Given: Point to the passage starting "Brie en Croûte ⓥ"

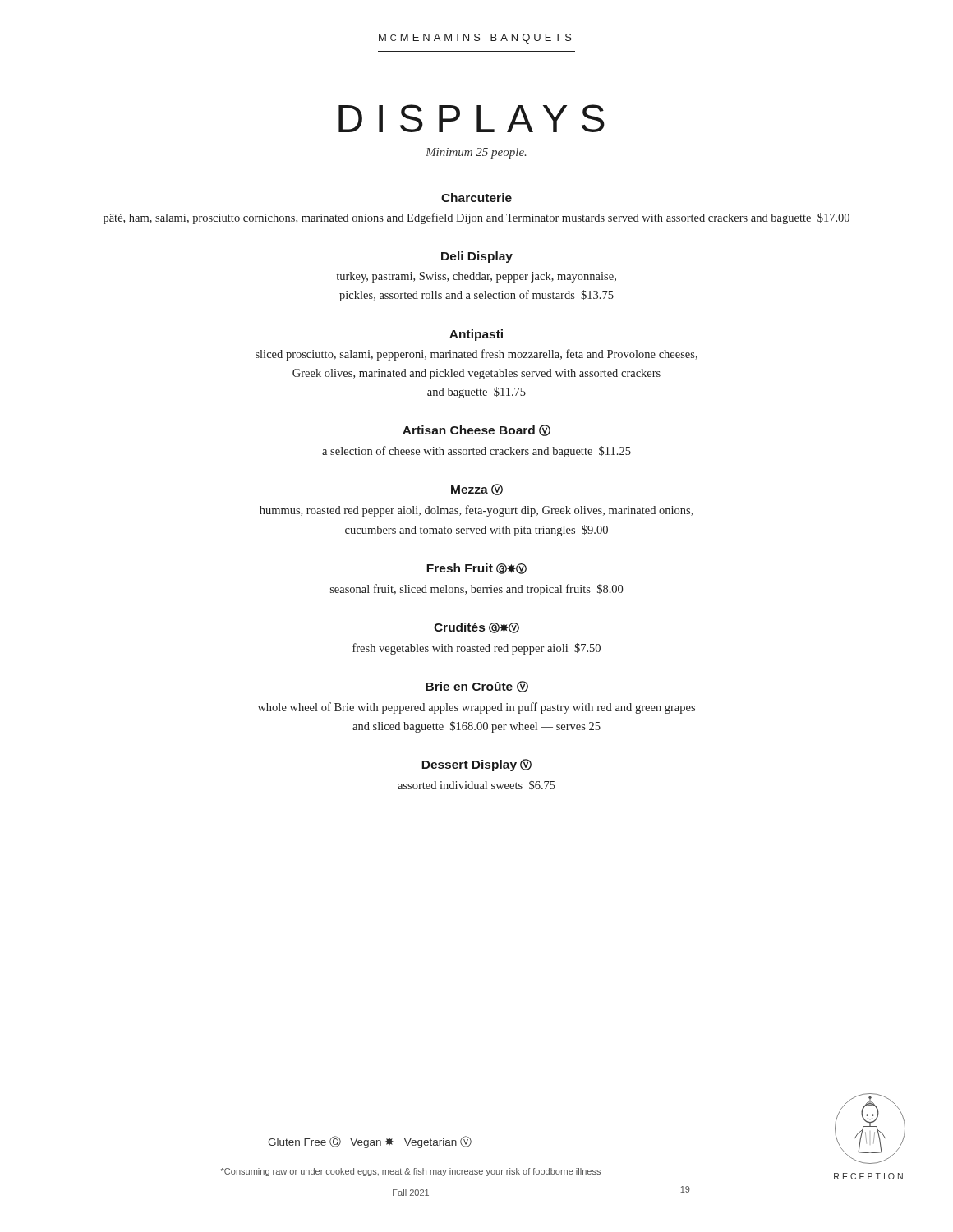Looking at the screenshot, I should 476,686.
